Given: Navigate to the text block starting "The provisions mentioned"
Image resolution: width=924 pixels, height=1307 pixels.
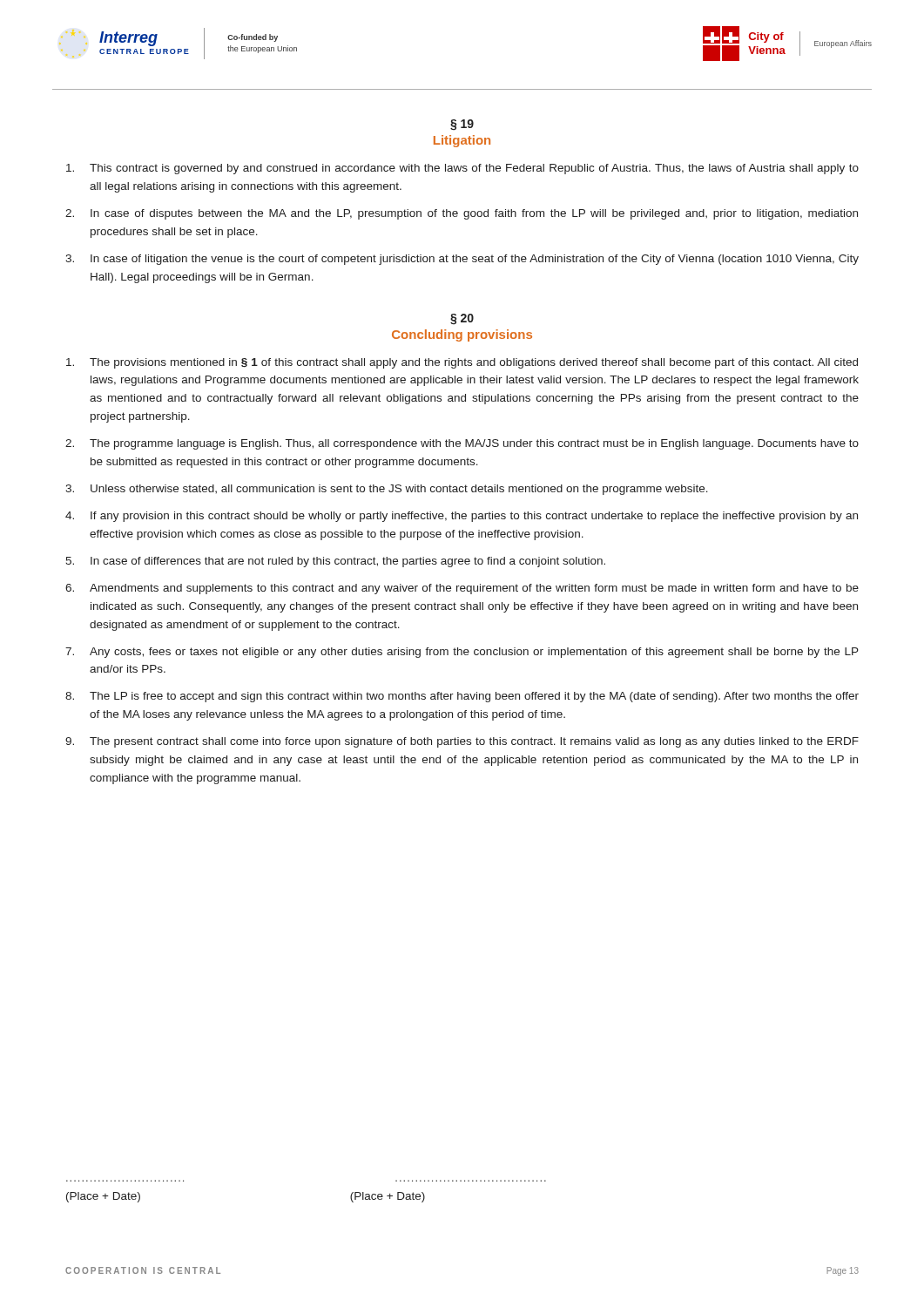Looking at the screenshot, I should click(462, 390).
